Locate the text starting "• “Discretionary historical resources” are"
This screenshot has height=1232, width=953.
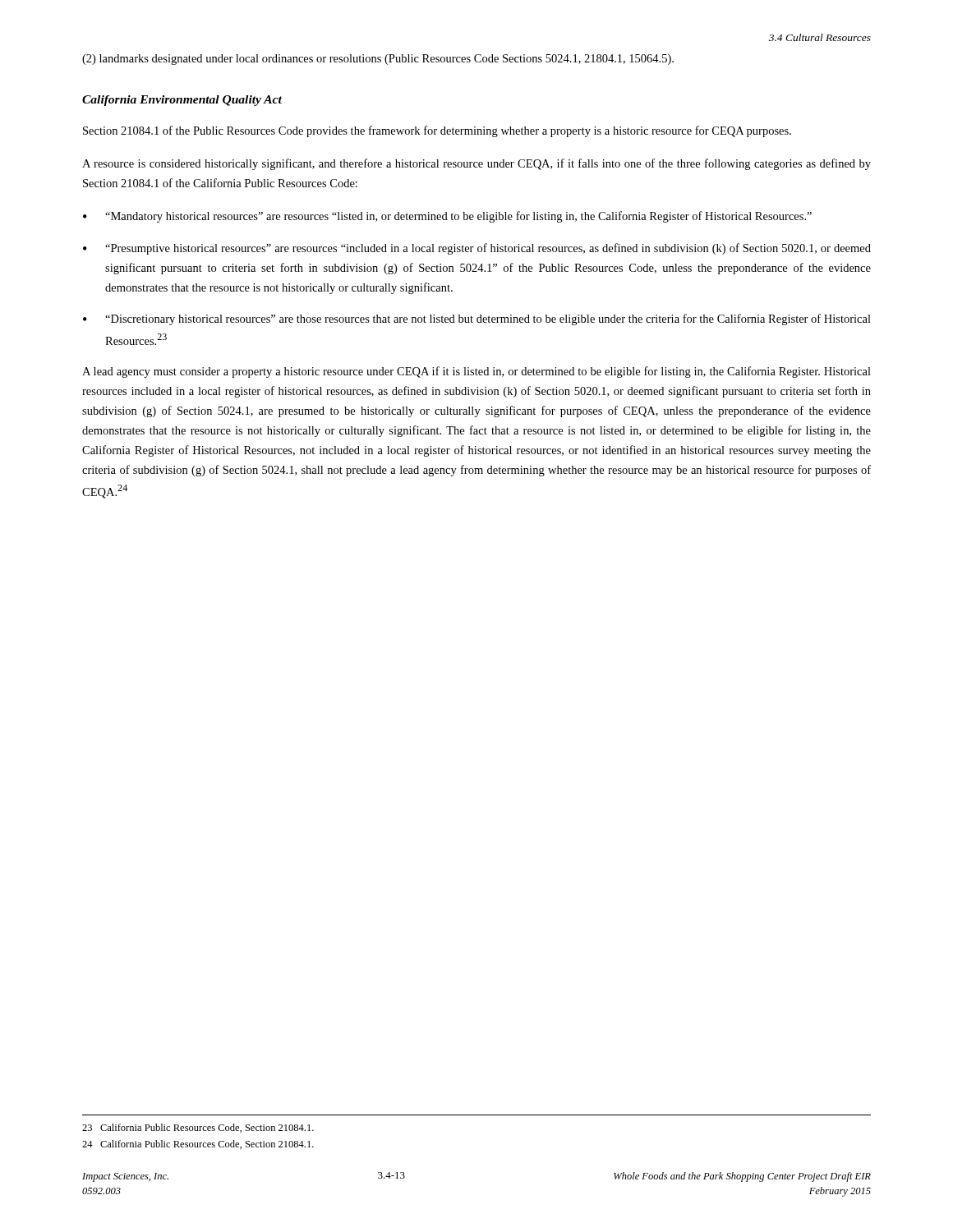coord(476,330)
